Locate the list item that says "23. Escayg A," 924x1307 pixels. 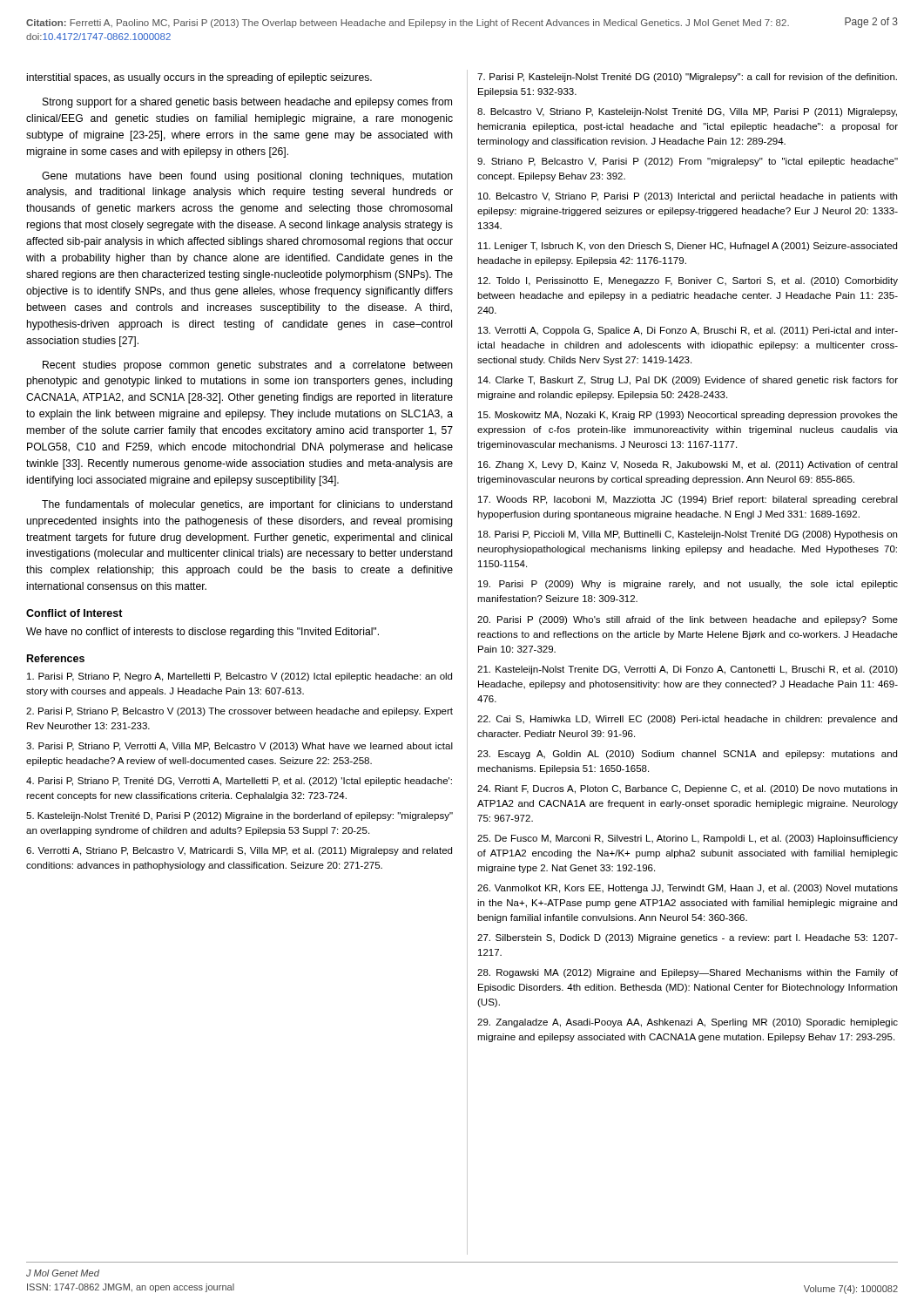pyautogui.click(x=688, y=761)
